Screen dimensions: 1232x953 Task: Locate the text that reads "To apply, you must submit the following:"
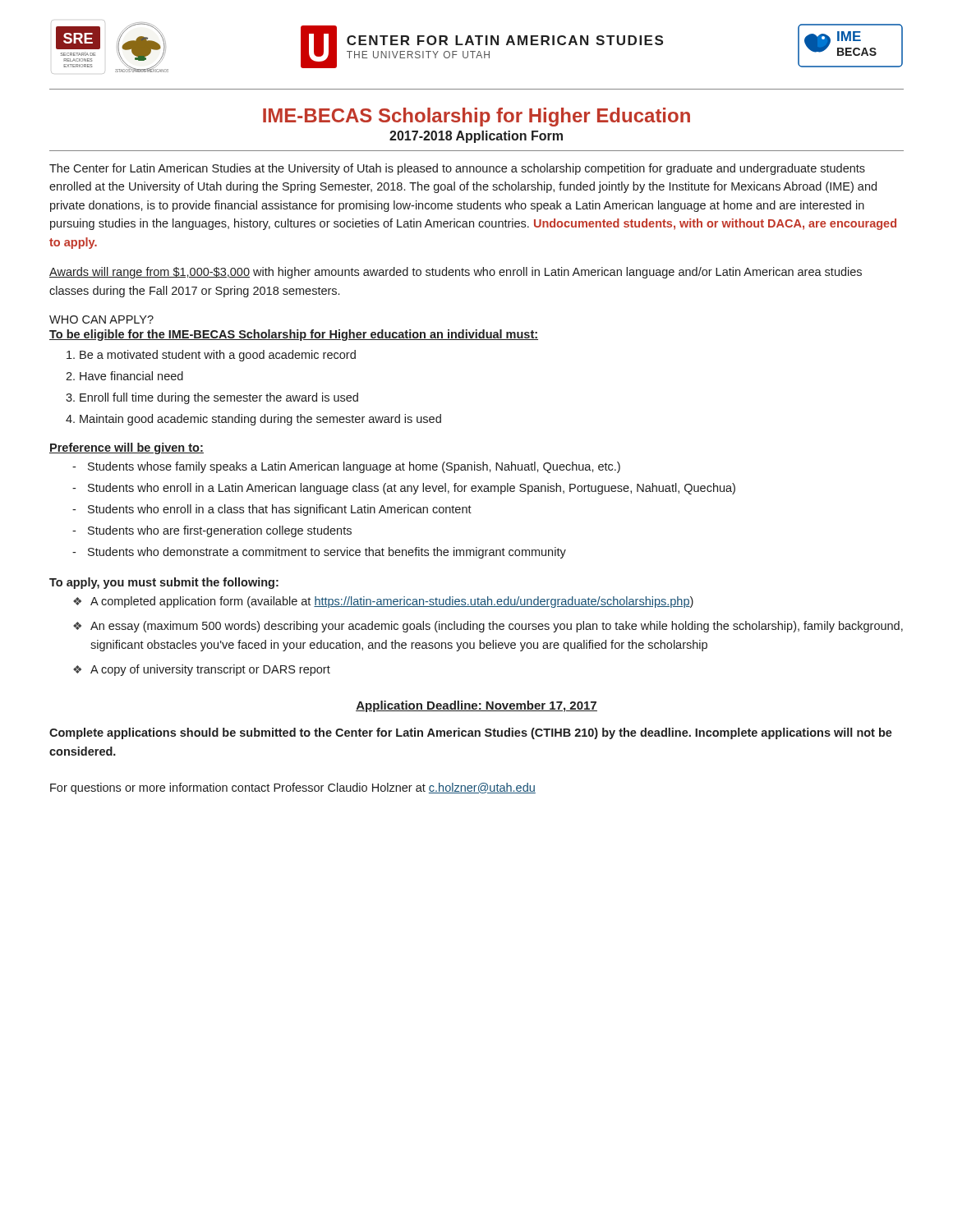tap(164, 582)
